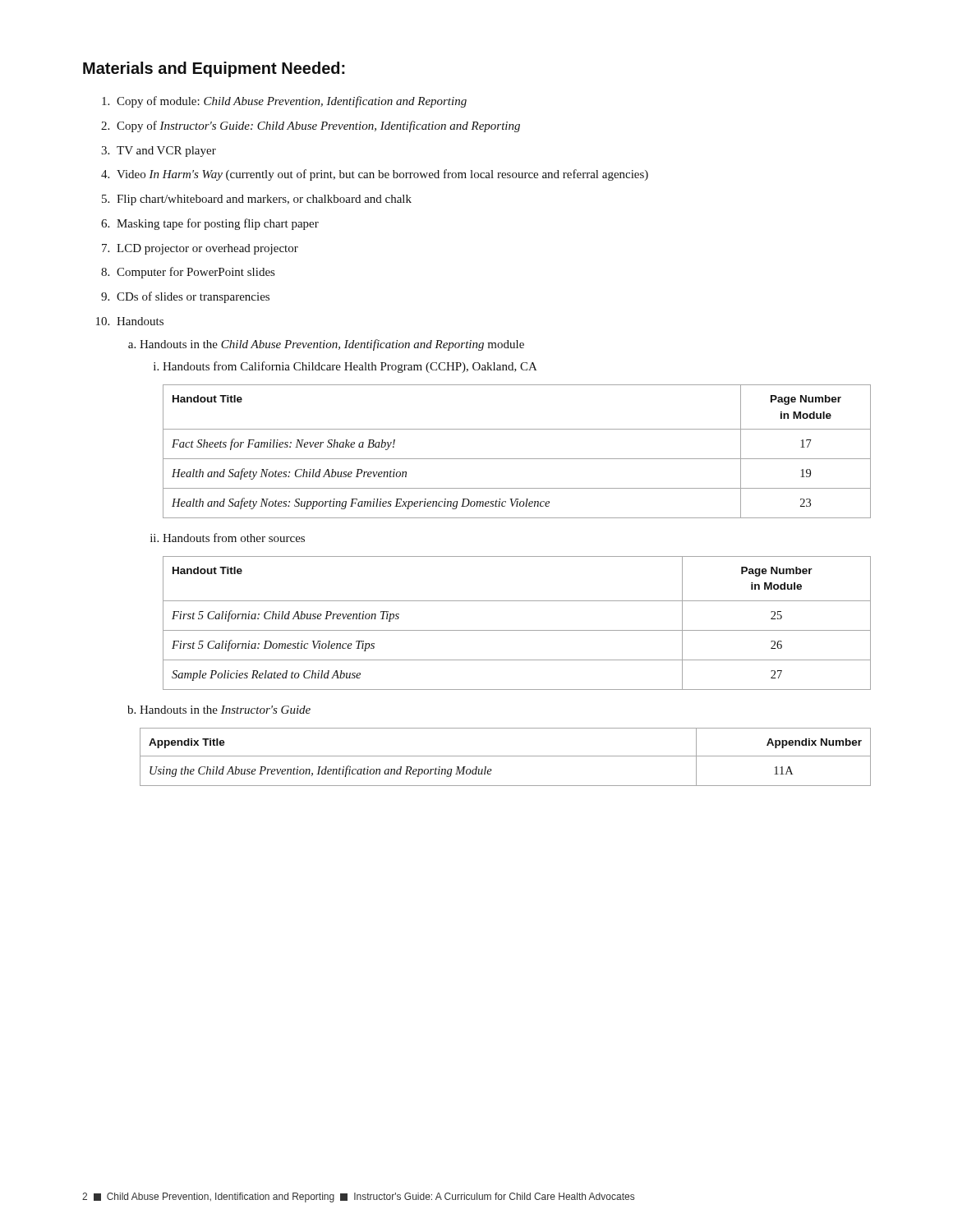Click on the list item that reads "Flip chart/whiteboard and markers, or chalkboard and"
The width and height of the screenshot is (953, 1232).
coord(264,199)
